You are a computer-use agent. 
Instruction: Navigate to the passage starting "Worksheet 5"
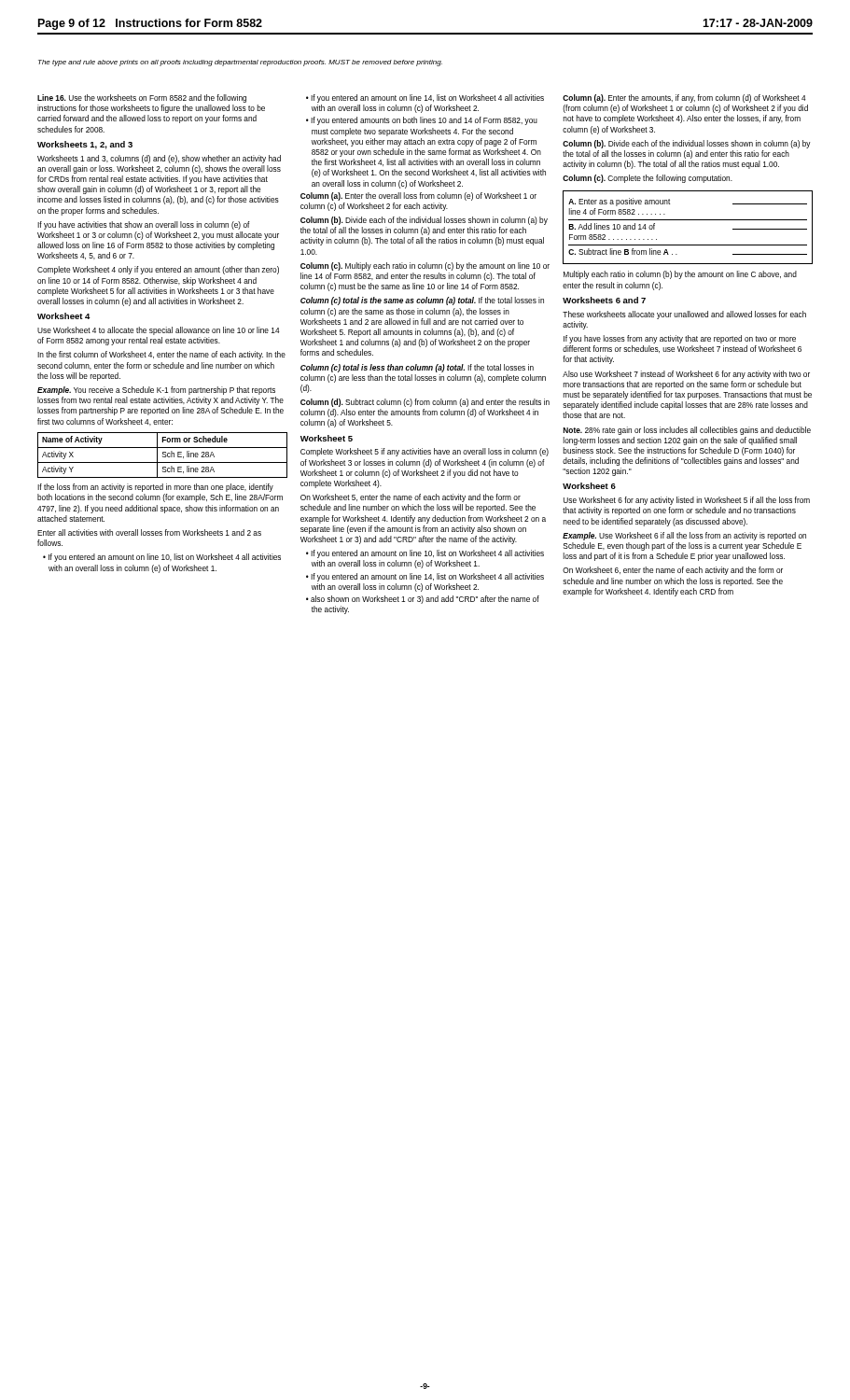pyautogui.click(x=326, y=438)
